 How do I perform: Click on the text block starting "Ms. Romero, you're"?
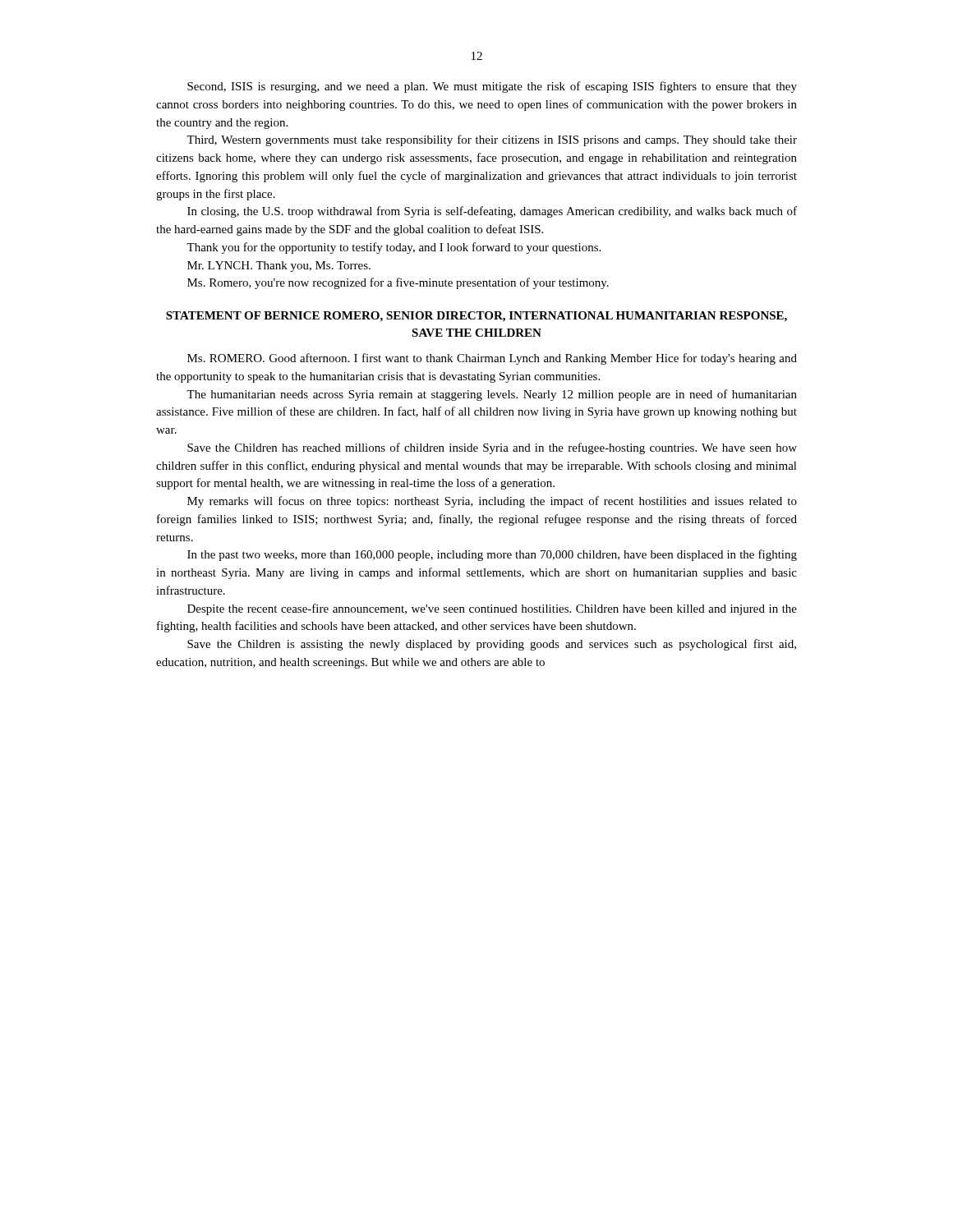coord(476,283)
